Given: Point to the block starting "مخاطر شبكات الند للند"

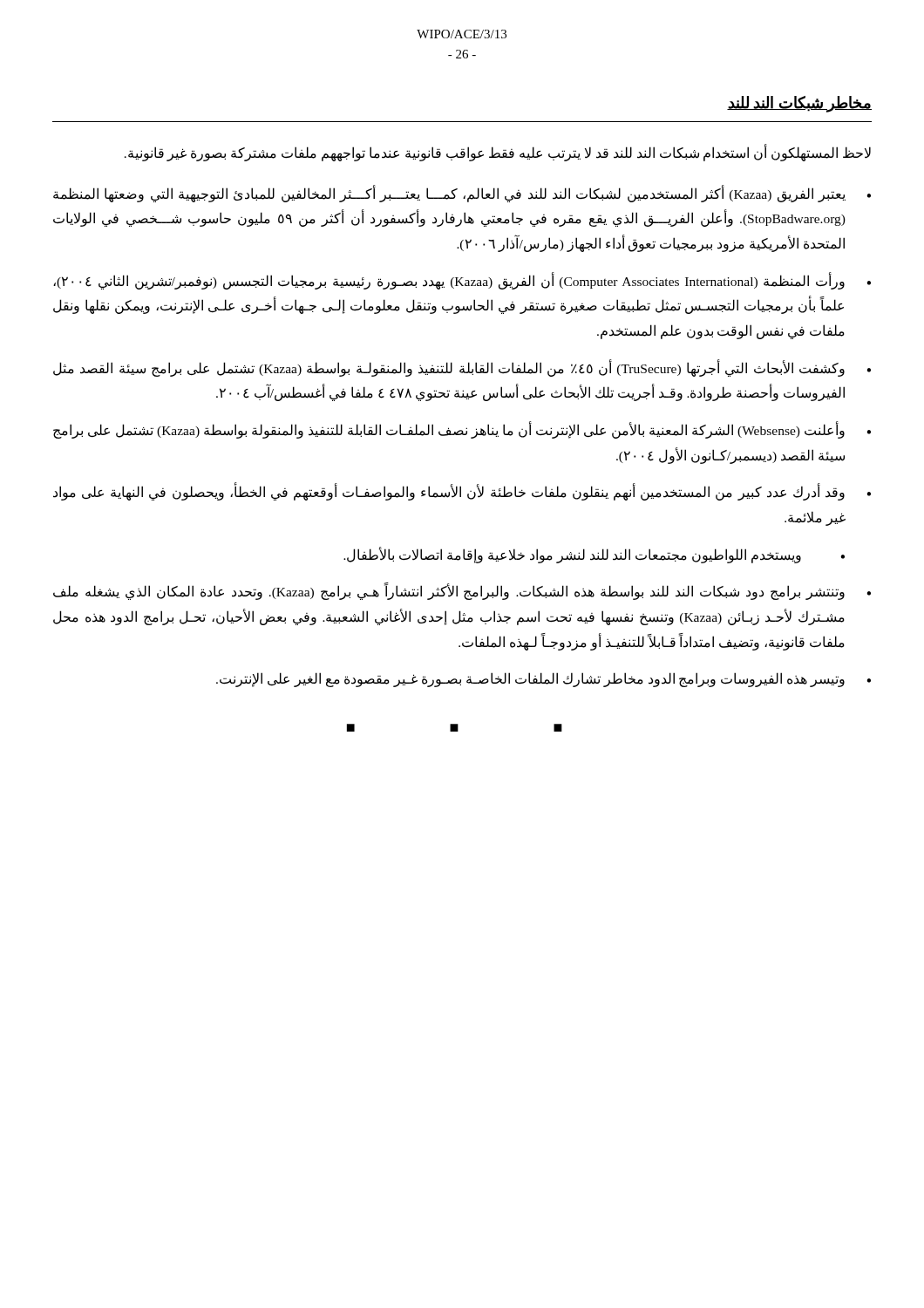Looking at the screenshot, I should 800,103.
